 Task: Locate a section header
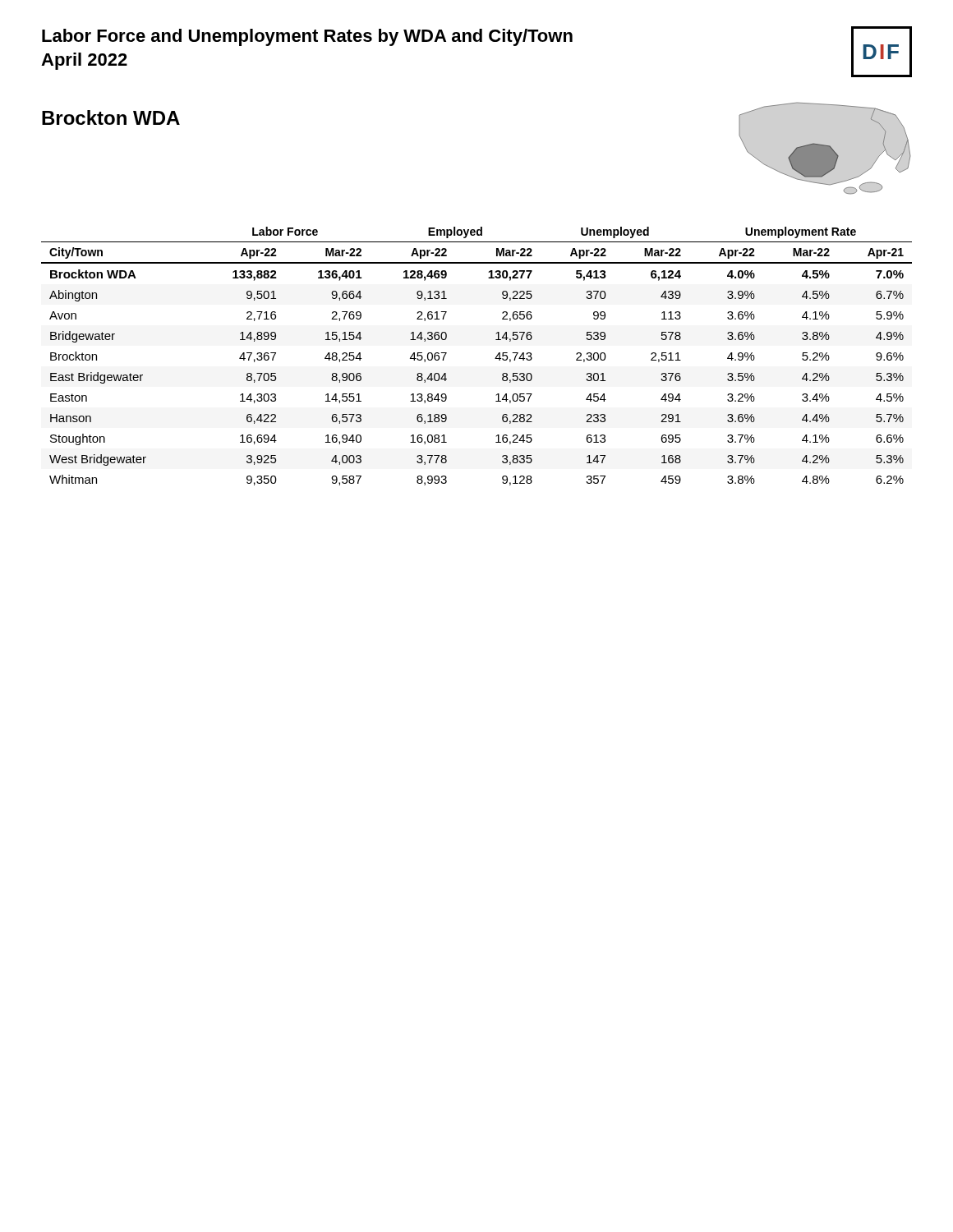pos(111,118)
